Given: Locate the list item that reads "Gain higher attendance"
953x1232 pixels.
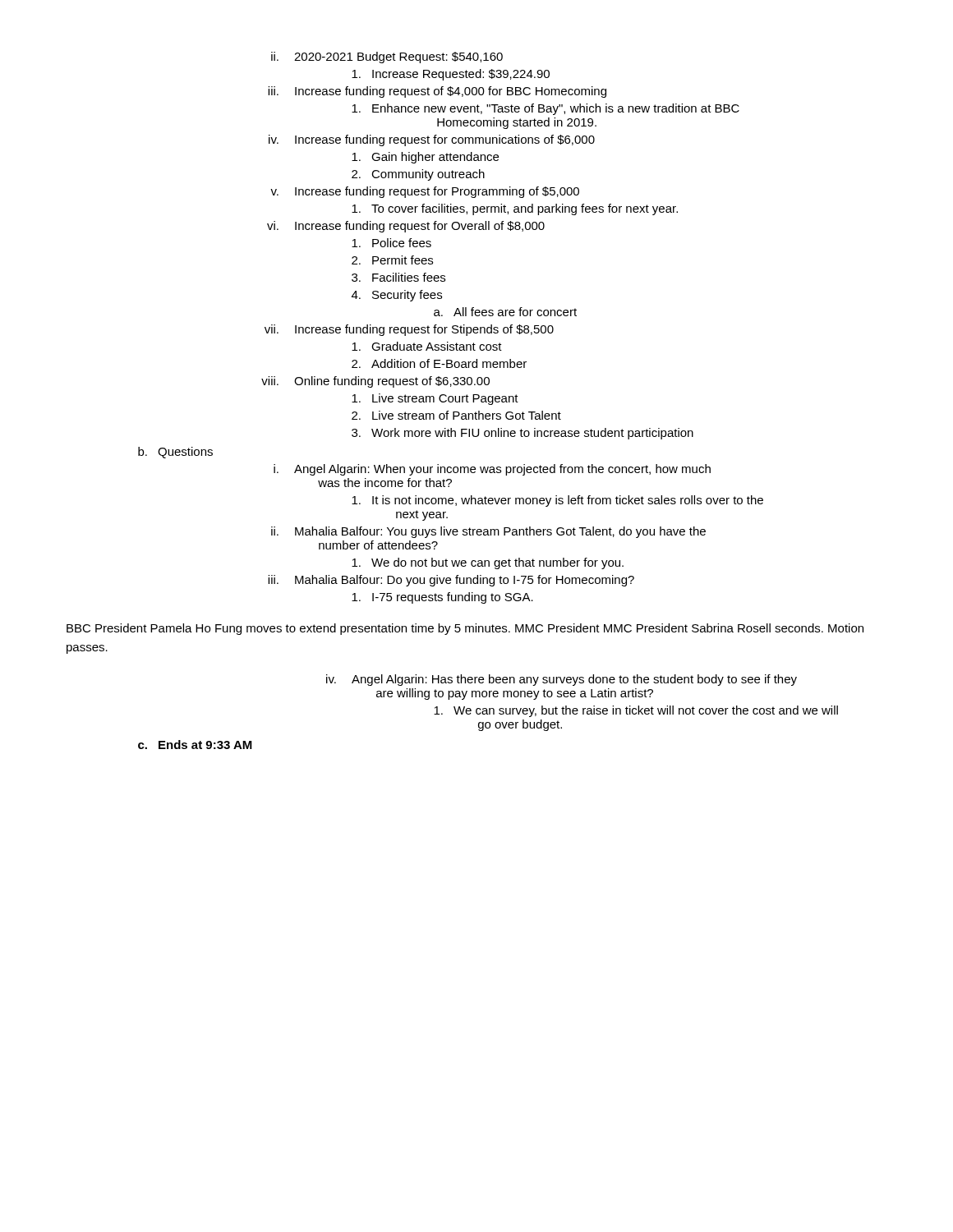Looking at the screenshot, I should (422, 156).
